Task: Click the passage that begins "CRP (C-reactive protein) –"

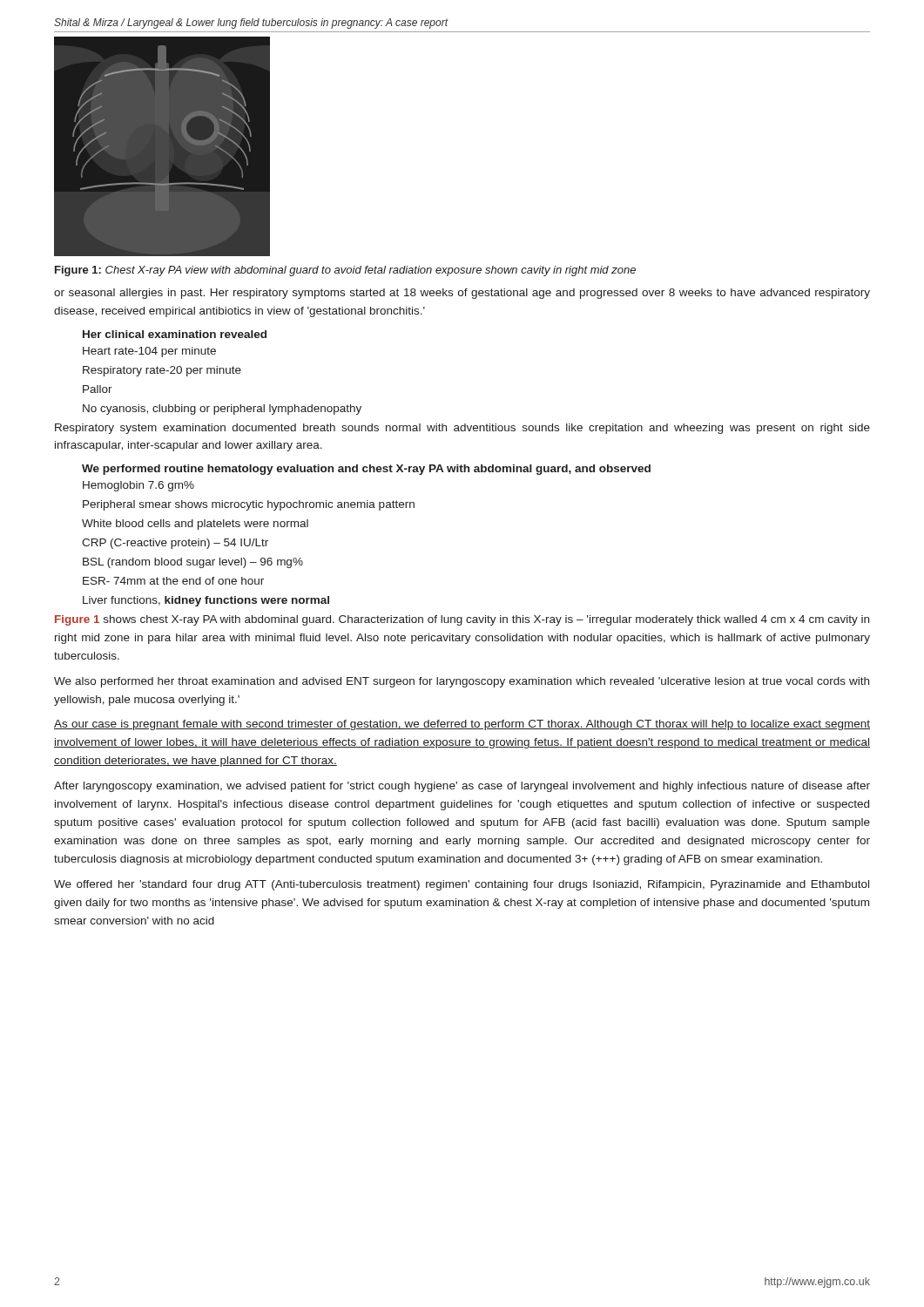Action: click(x=175, y=543)
